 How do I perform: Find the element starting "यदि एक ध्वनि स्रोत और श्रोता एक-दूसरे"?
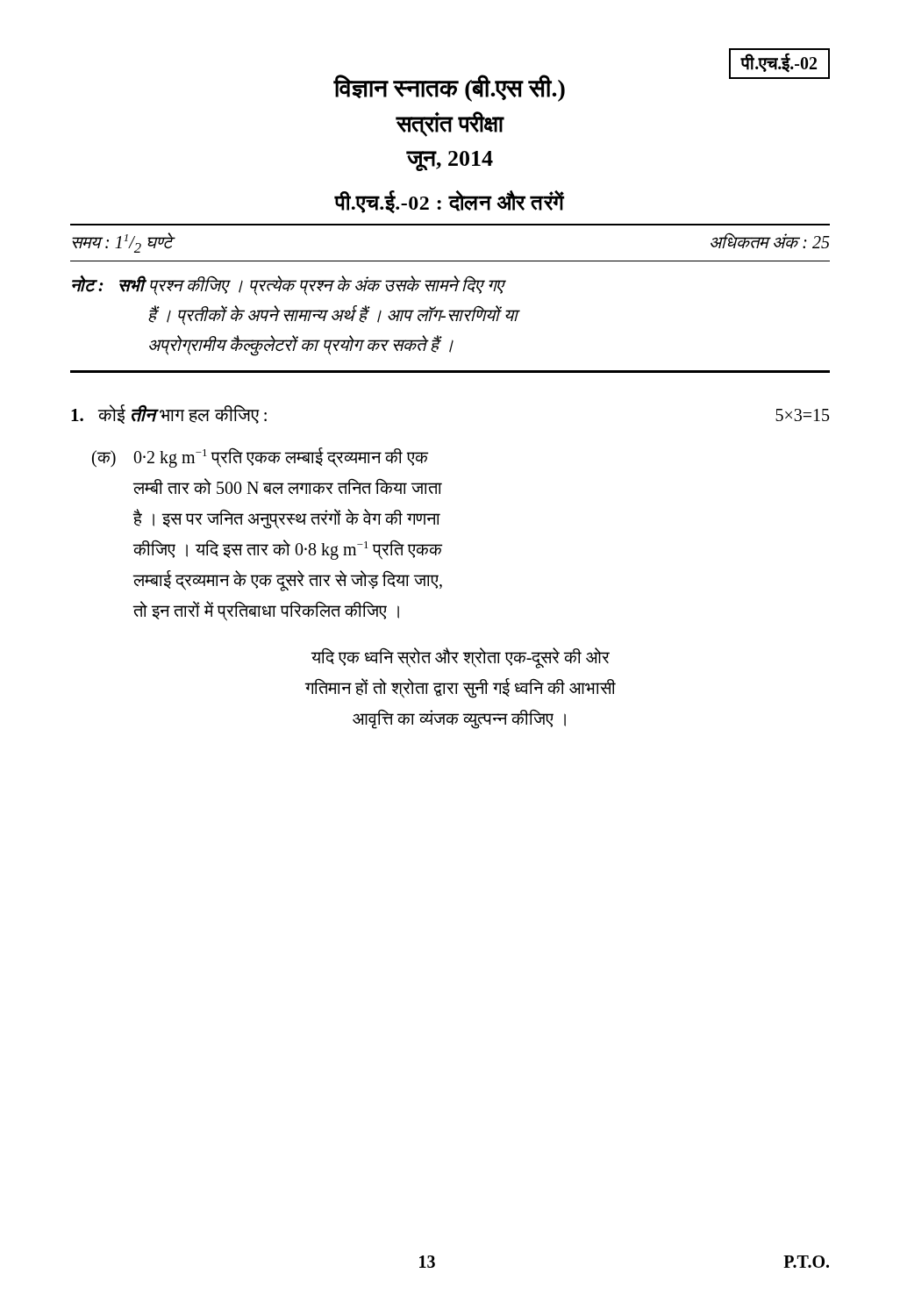click(461, 688)
